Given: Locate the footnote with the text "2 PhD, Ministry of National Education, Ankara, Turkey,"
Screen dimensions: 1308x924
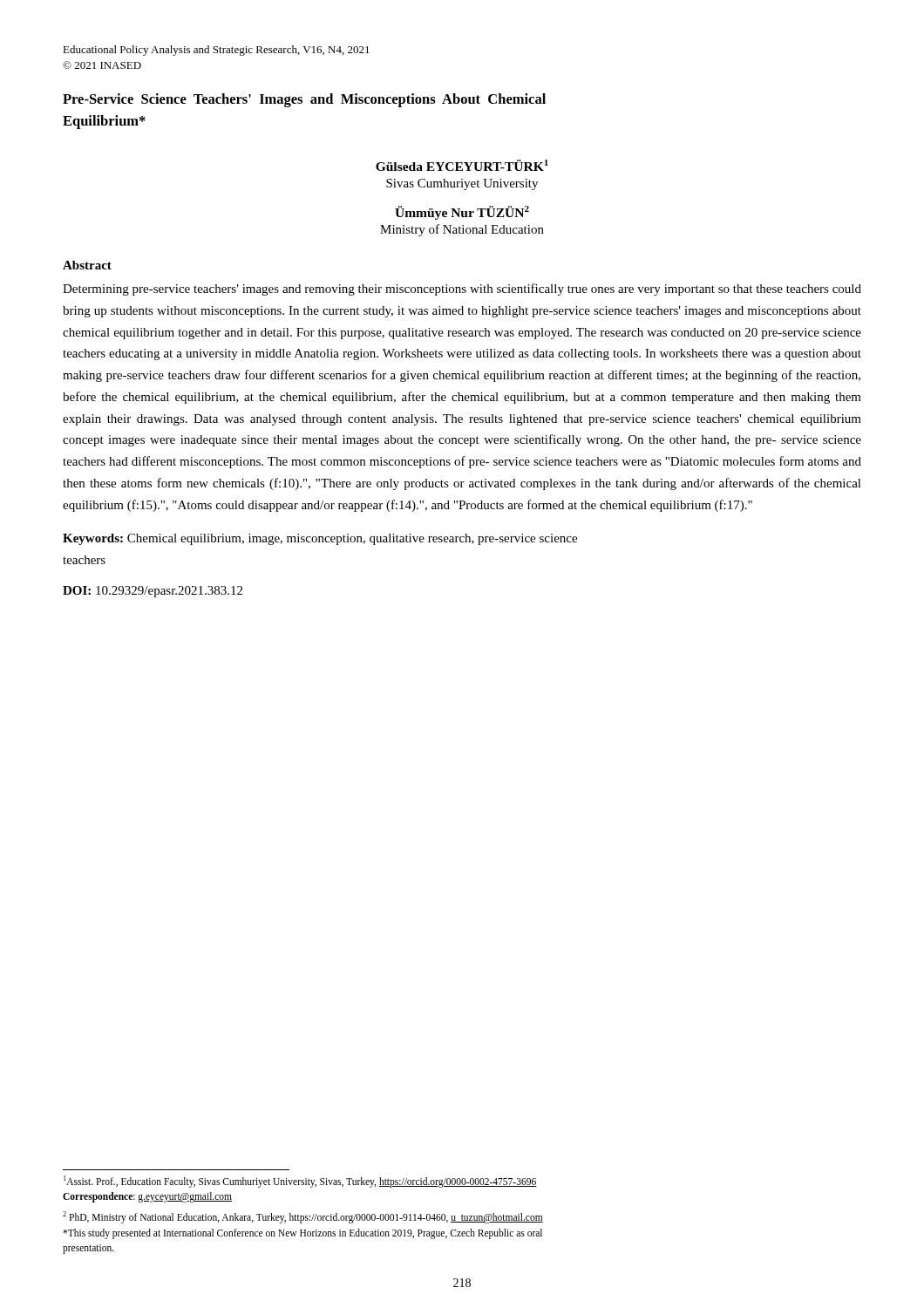Looking at the screenshot, I should point(303,1232).
